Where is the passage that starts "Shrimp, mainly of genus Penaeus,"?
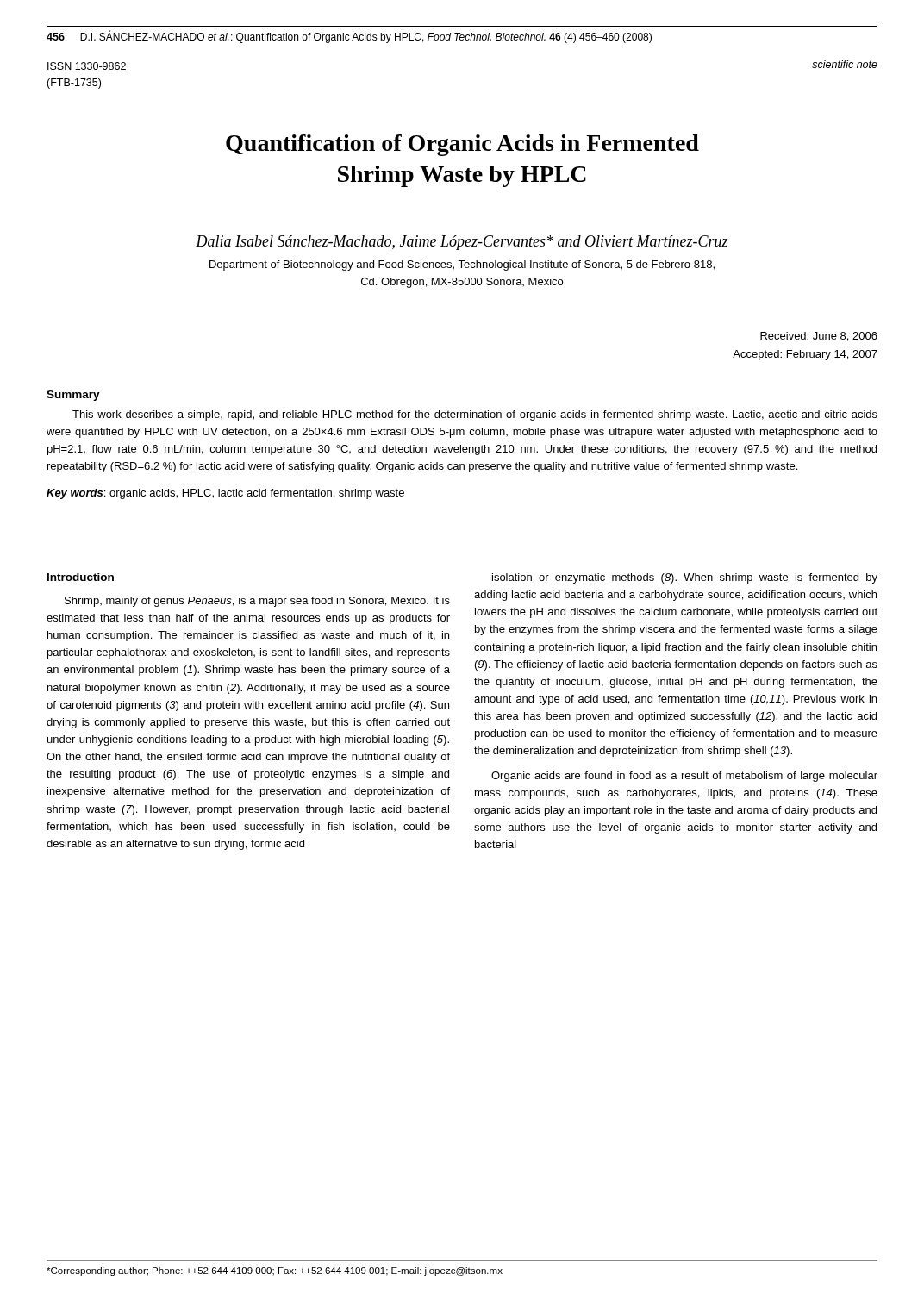 (248, 722)
